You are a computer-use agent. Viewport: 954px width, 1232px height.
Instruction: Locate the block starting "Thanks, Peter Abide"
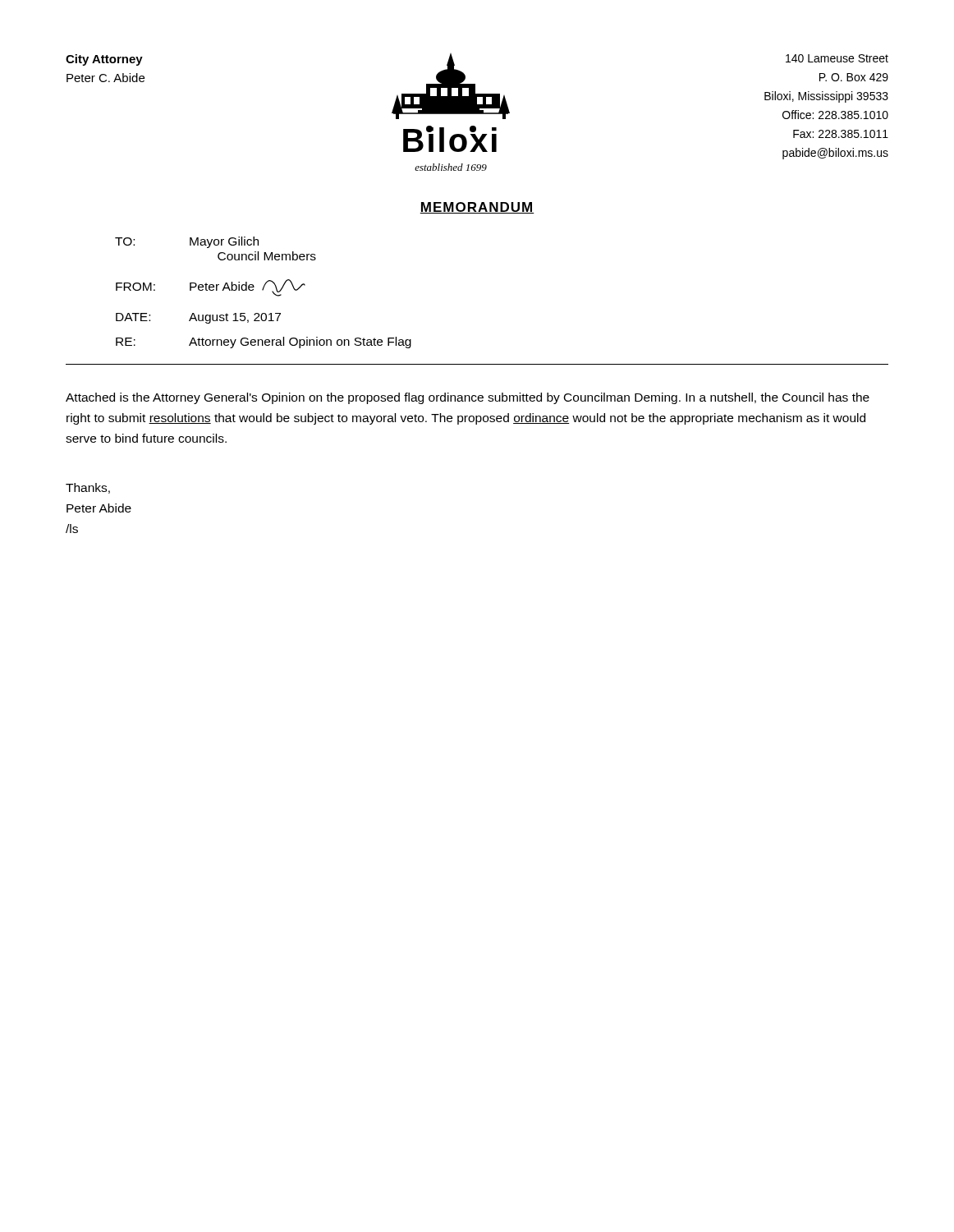click(x=99, y=508)
